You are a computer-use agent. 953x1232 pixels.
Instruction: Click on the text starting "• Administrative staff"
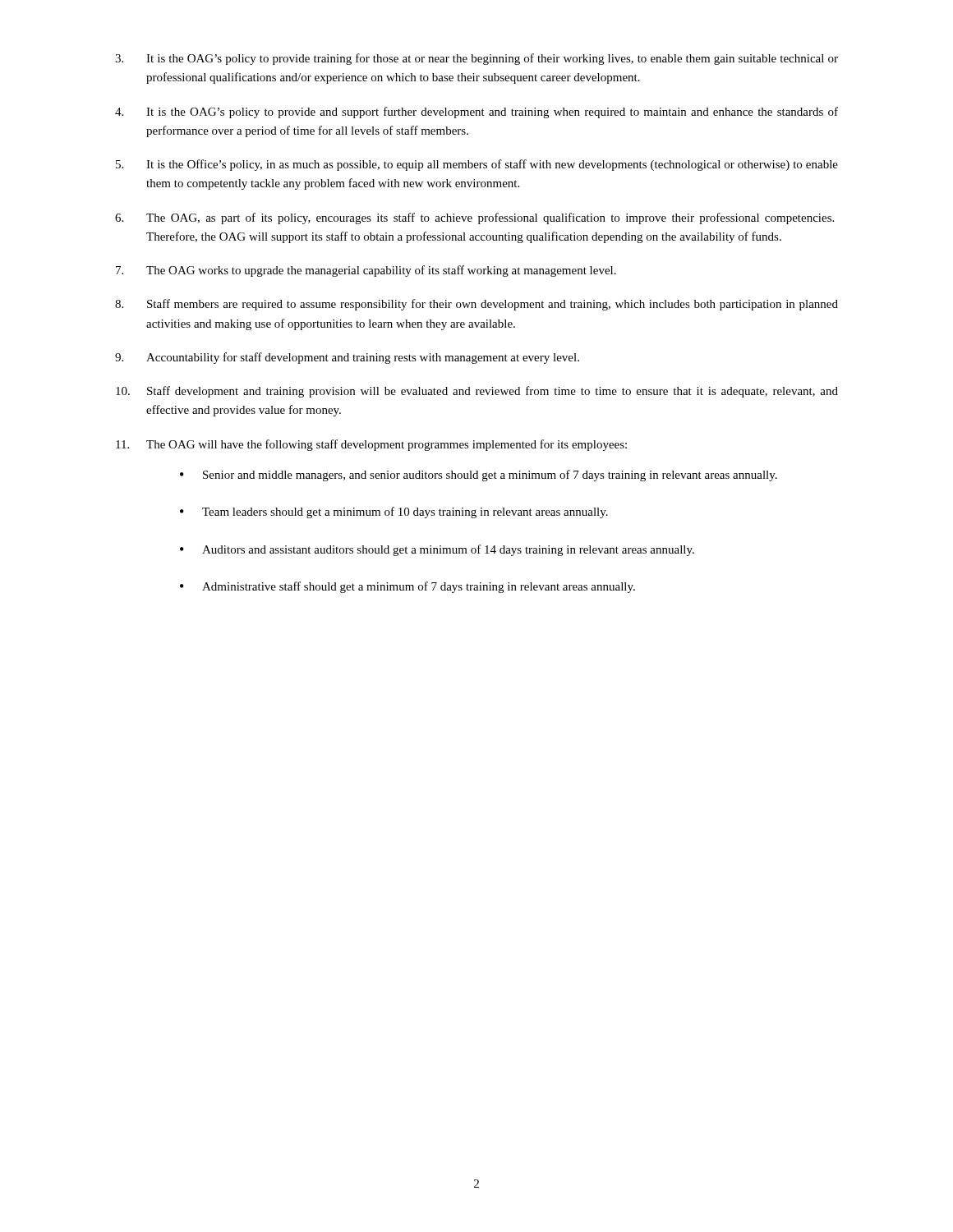(x=509, y=587)
